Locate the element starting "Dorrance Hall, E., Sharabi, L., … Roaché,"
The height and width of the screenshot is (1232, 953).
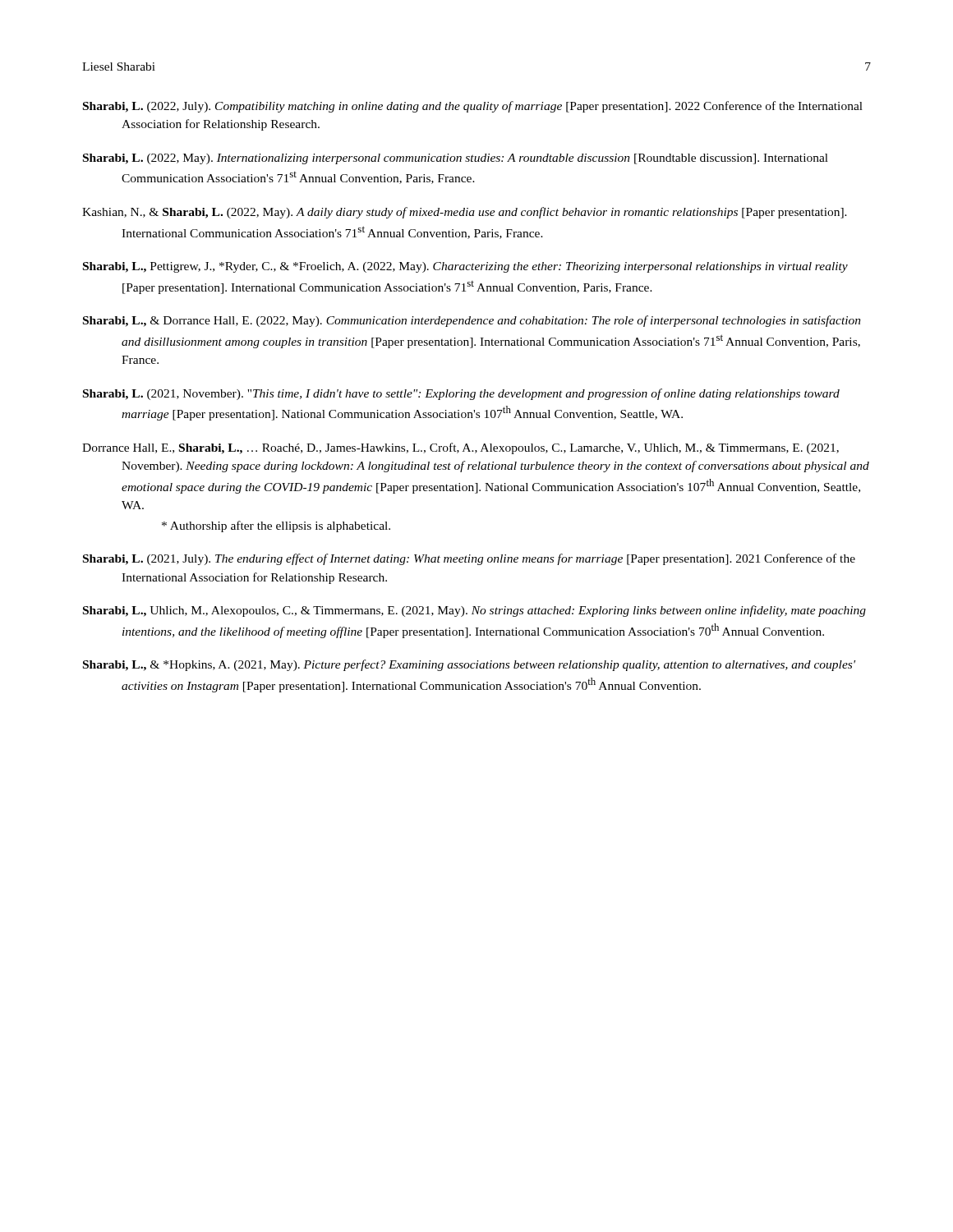(x=476, y=488)
